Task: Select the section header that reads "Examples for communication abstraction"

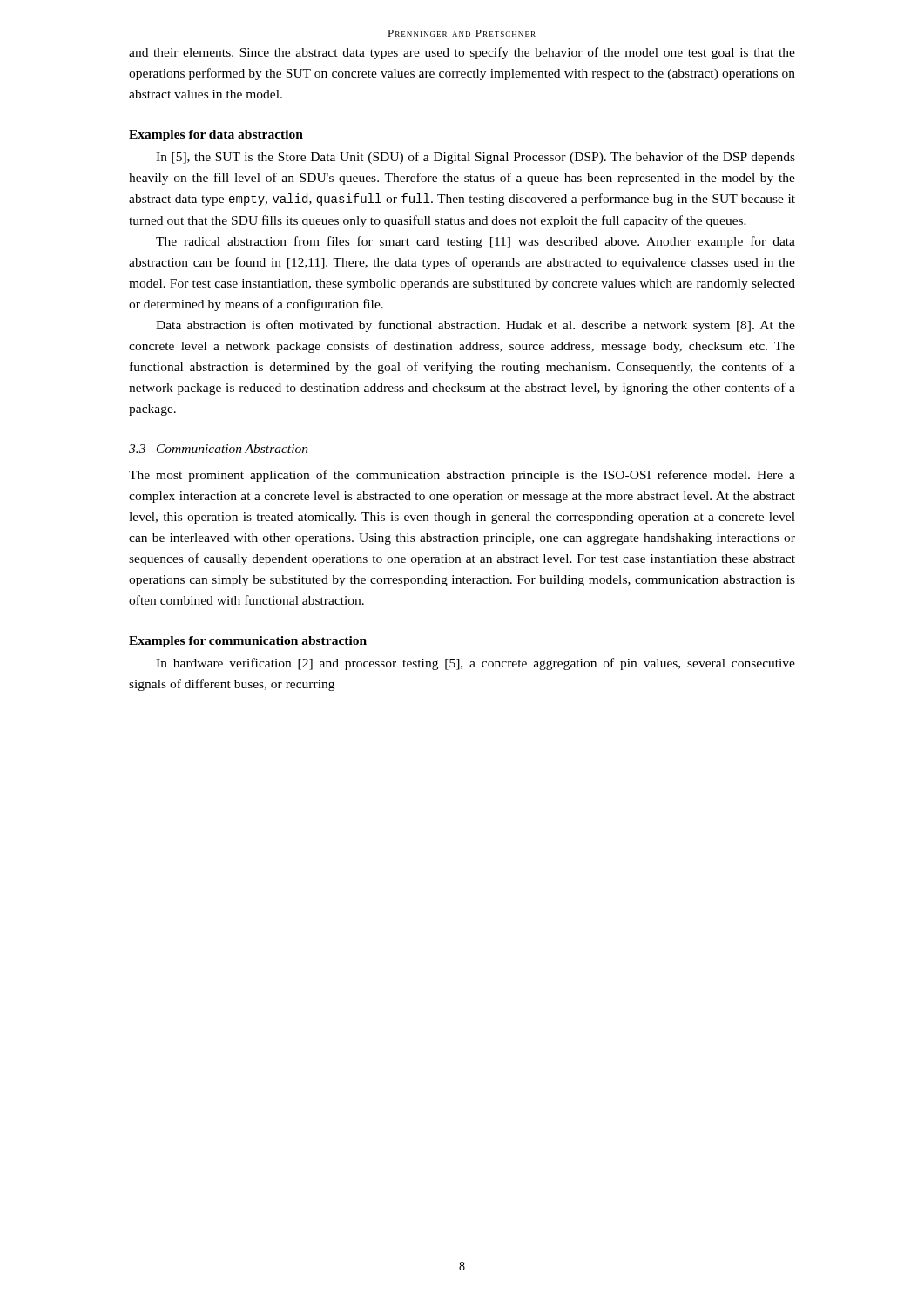Action: 248,640
